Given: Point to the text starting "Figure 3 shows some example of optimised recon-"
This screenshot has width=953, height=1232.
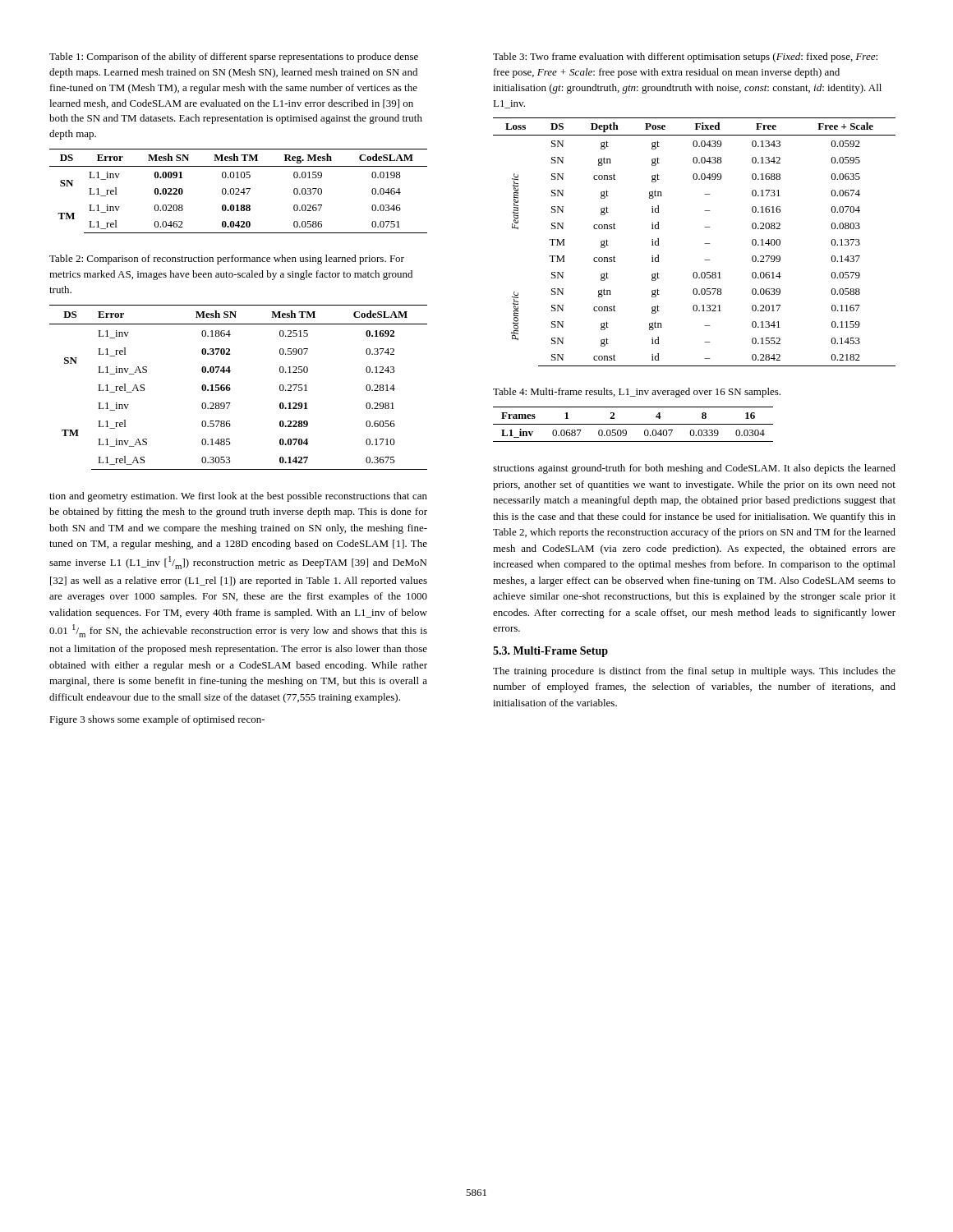Looking at the screenshot, I should point(157,719).
